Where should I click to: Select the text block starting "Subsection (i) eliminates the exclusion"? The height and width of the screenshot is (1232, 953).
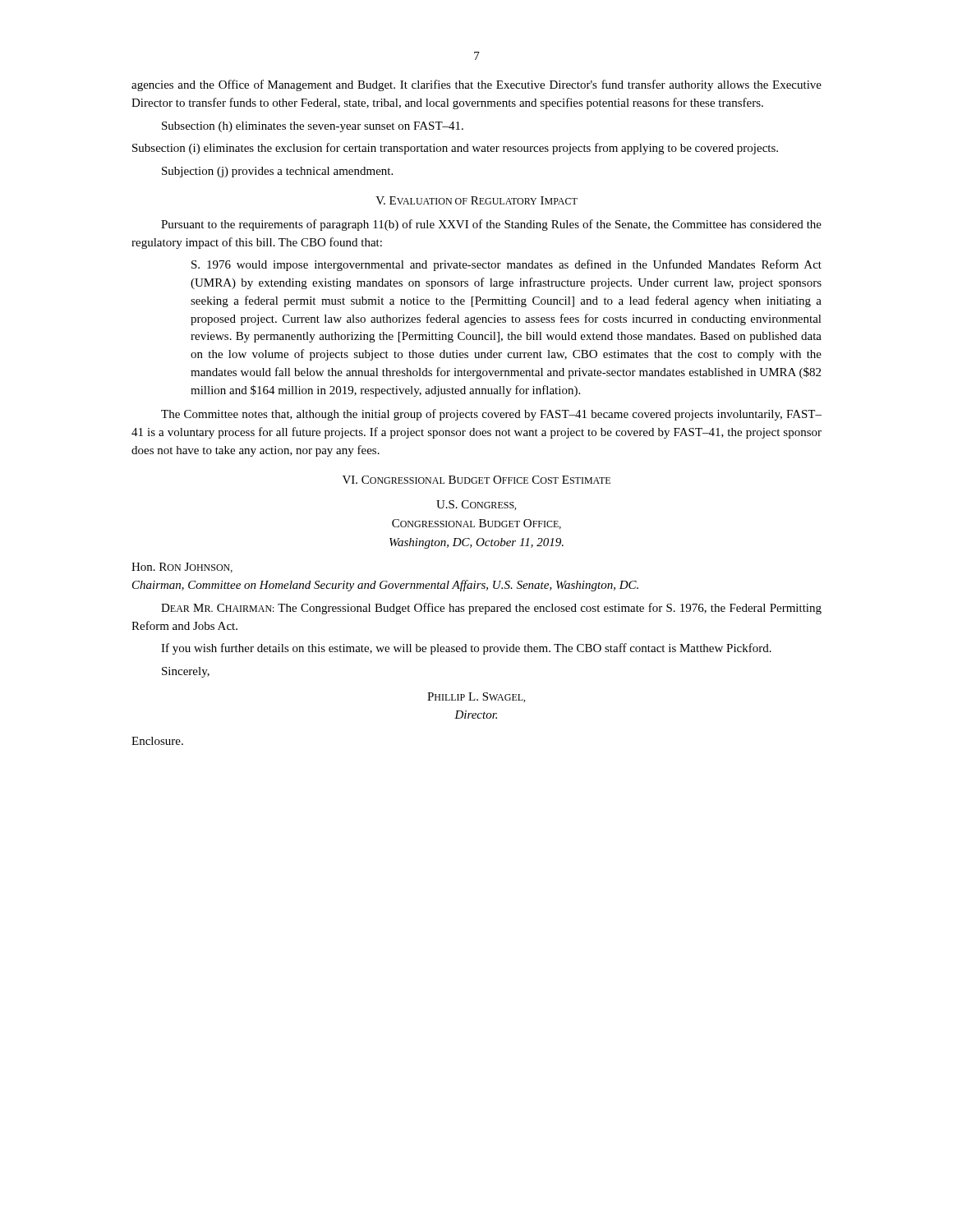[455, 148]
